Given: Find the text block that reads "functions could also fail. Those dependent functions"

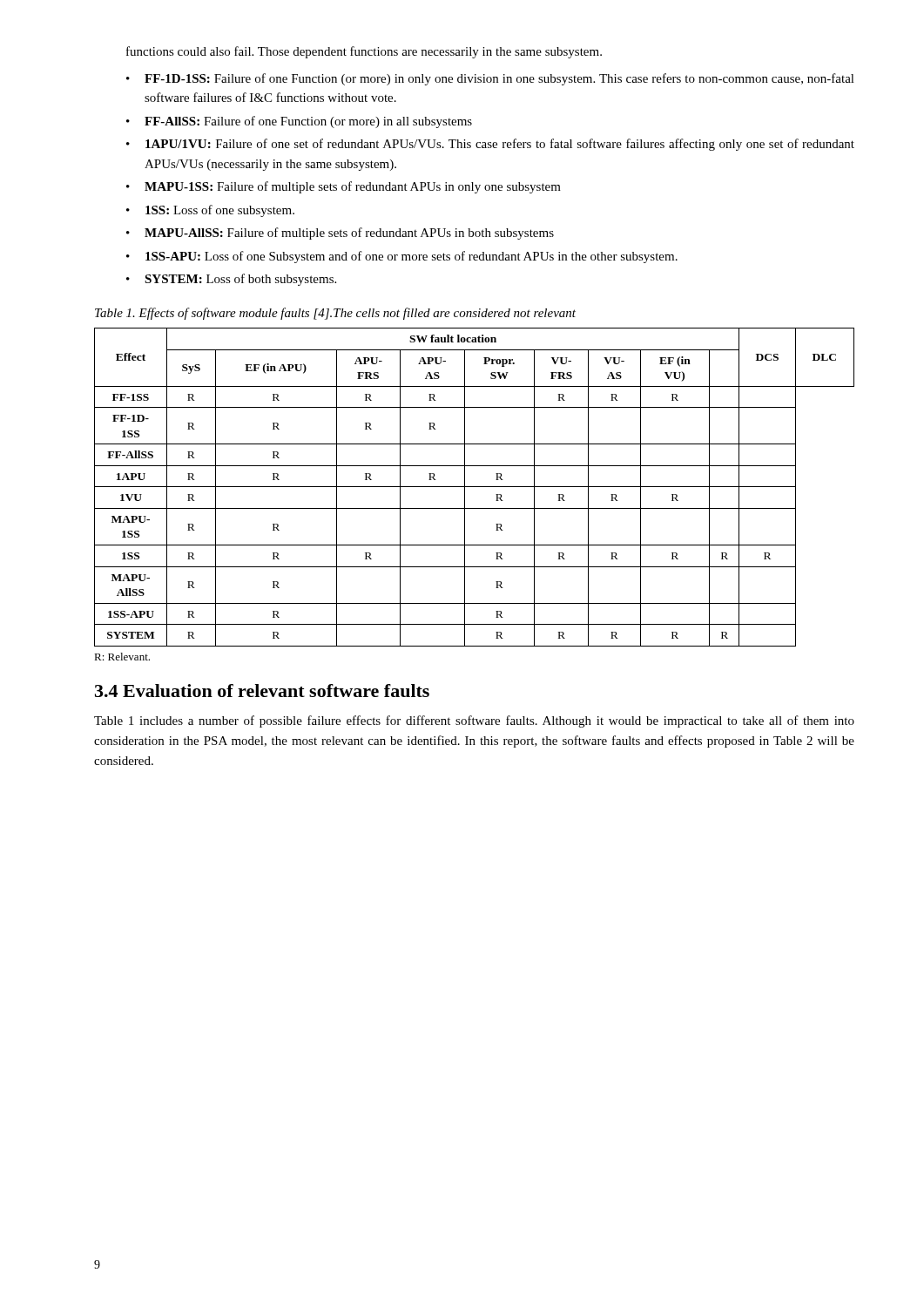Looking at the screenshot, I should [x=490, y=52].
